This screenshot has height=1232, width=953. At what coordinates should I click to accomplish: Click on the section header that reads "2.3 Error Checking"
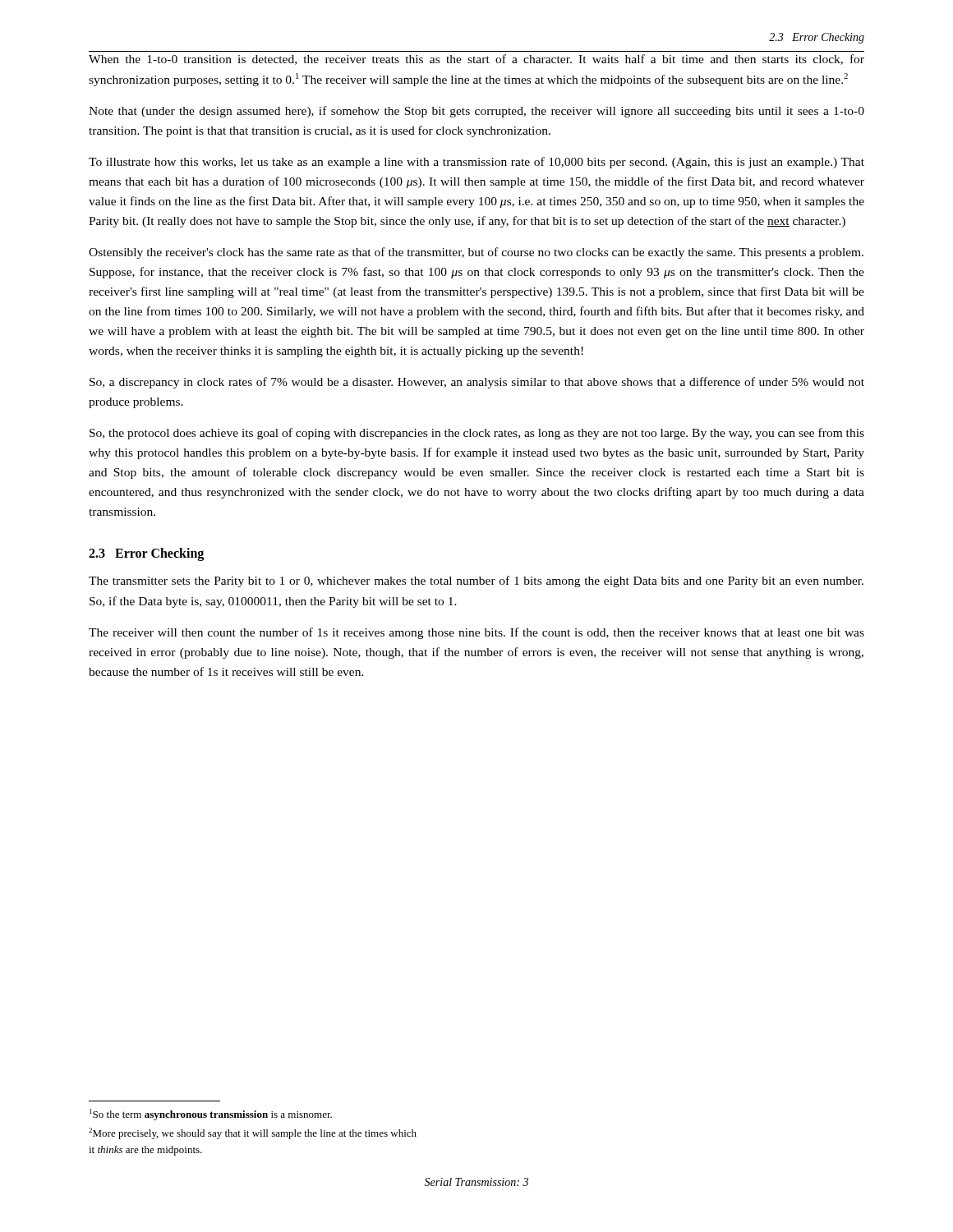[146, 554]
